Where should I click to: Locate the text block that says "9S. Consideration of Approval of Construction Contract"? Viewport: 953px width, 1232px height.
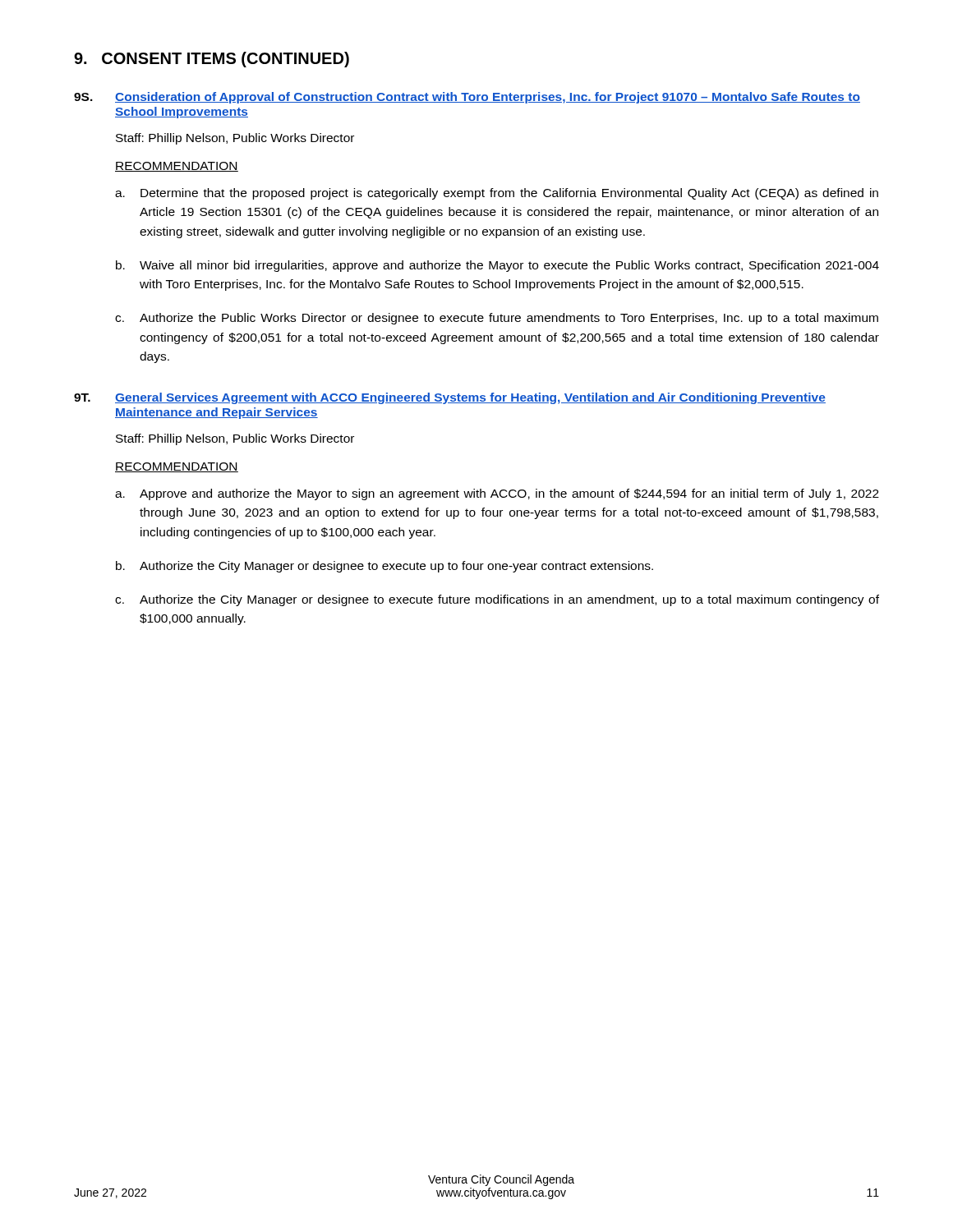click(x=476, y=104)
